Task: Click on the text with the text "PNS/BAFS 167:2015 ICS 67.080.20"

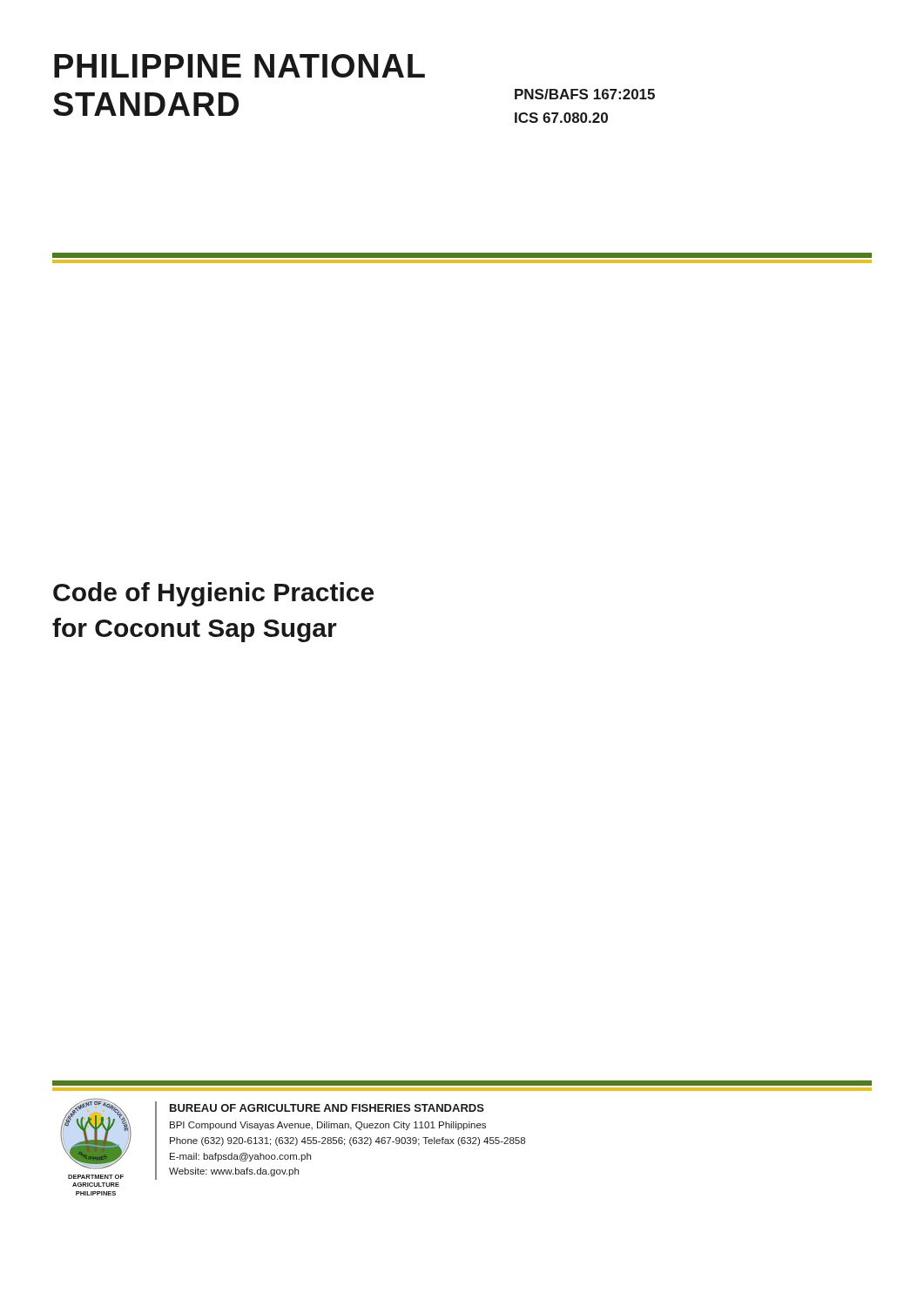Action: (x=585, y=94)
